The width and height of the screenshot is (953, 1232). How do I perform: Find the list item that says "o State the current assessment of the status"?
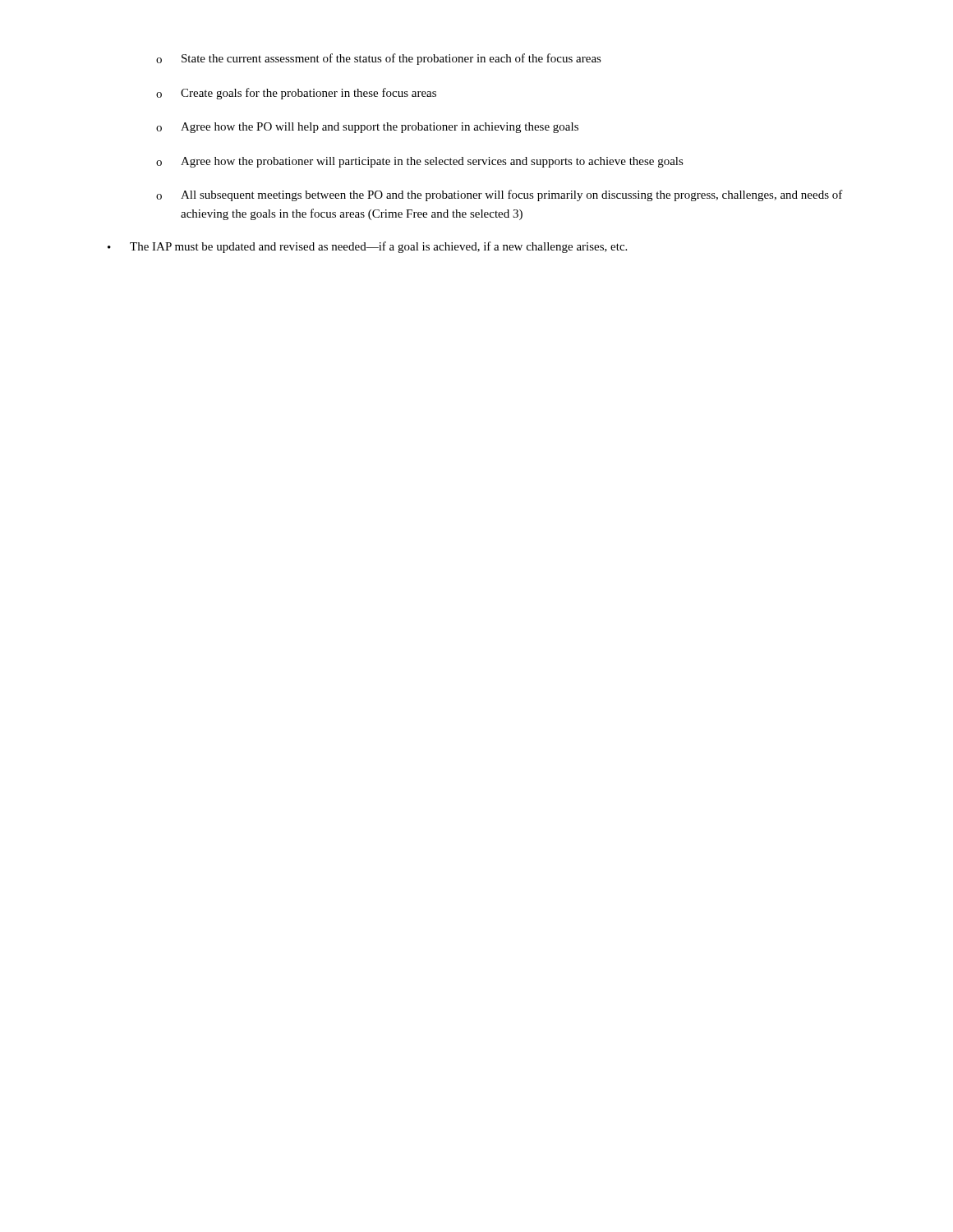pyautogui.click(x=513, y=59)
